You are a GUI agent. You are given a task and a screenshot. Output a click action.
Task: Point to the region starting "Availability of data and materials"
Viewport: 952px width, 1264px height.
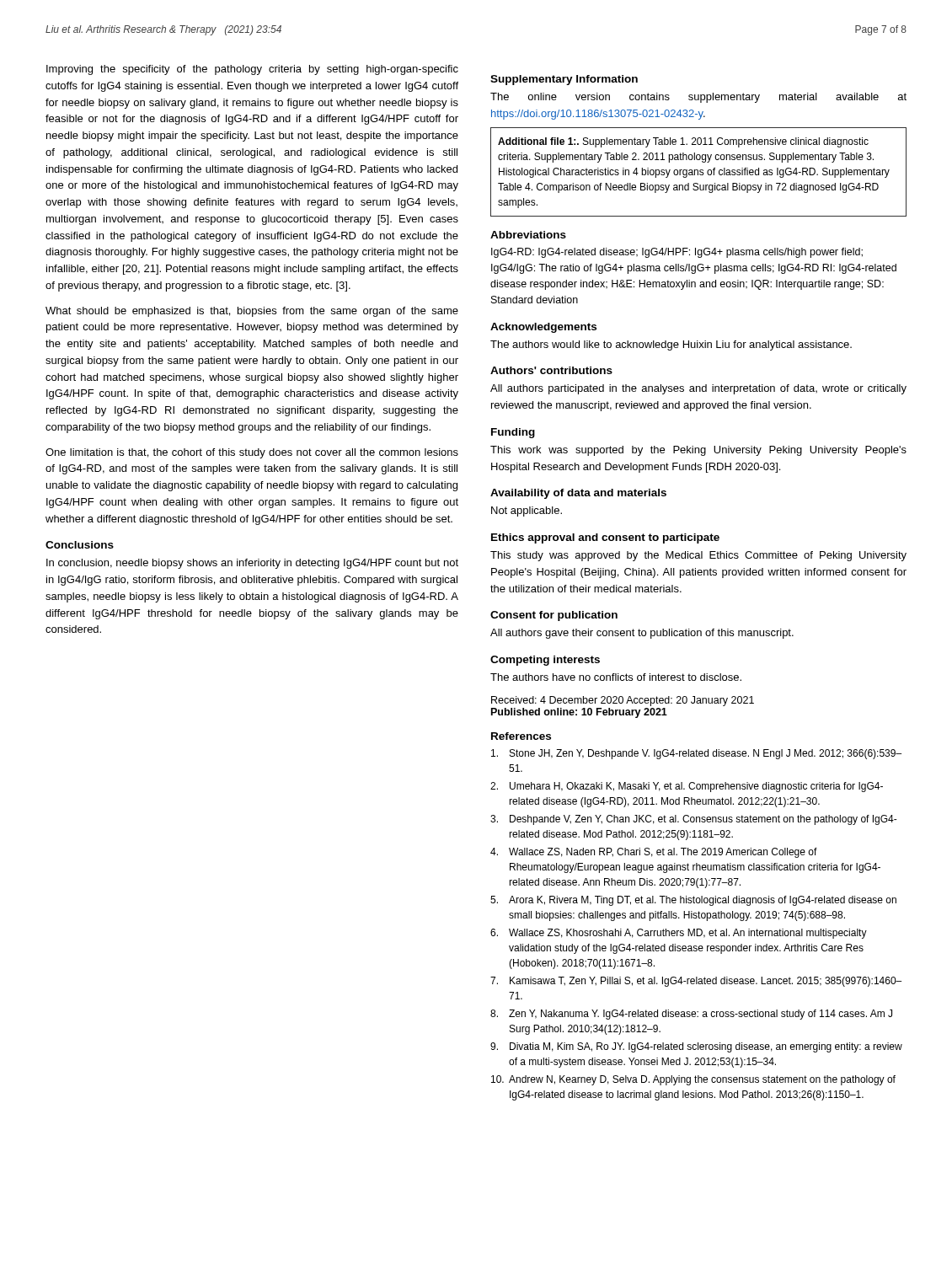pos(579,493)
